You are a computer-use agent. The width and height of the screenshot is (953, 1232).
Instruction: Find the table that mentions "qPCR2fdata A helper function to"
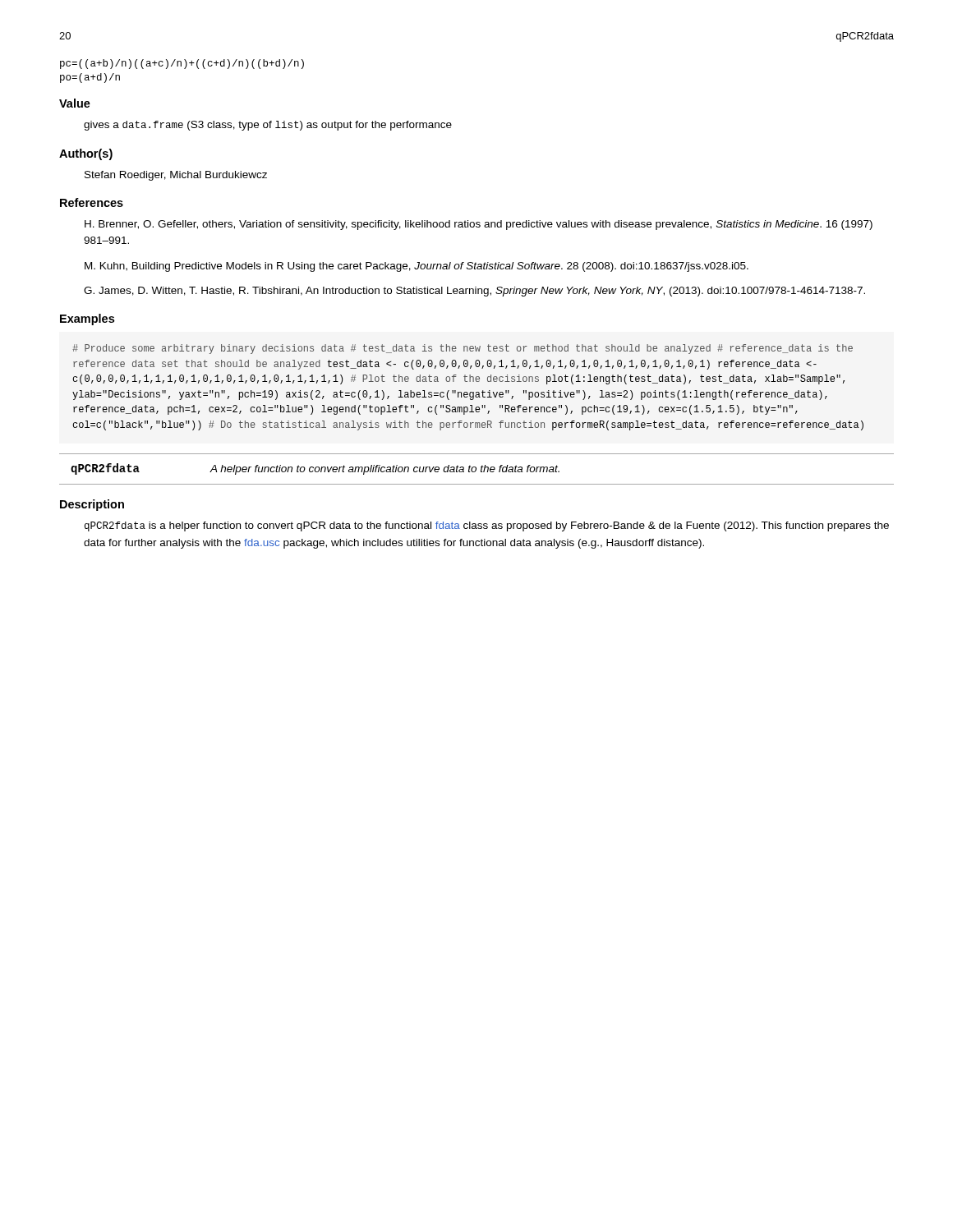[476, 469]
